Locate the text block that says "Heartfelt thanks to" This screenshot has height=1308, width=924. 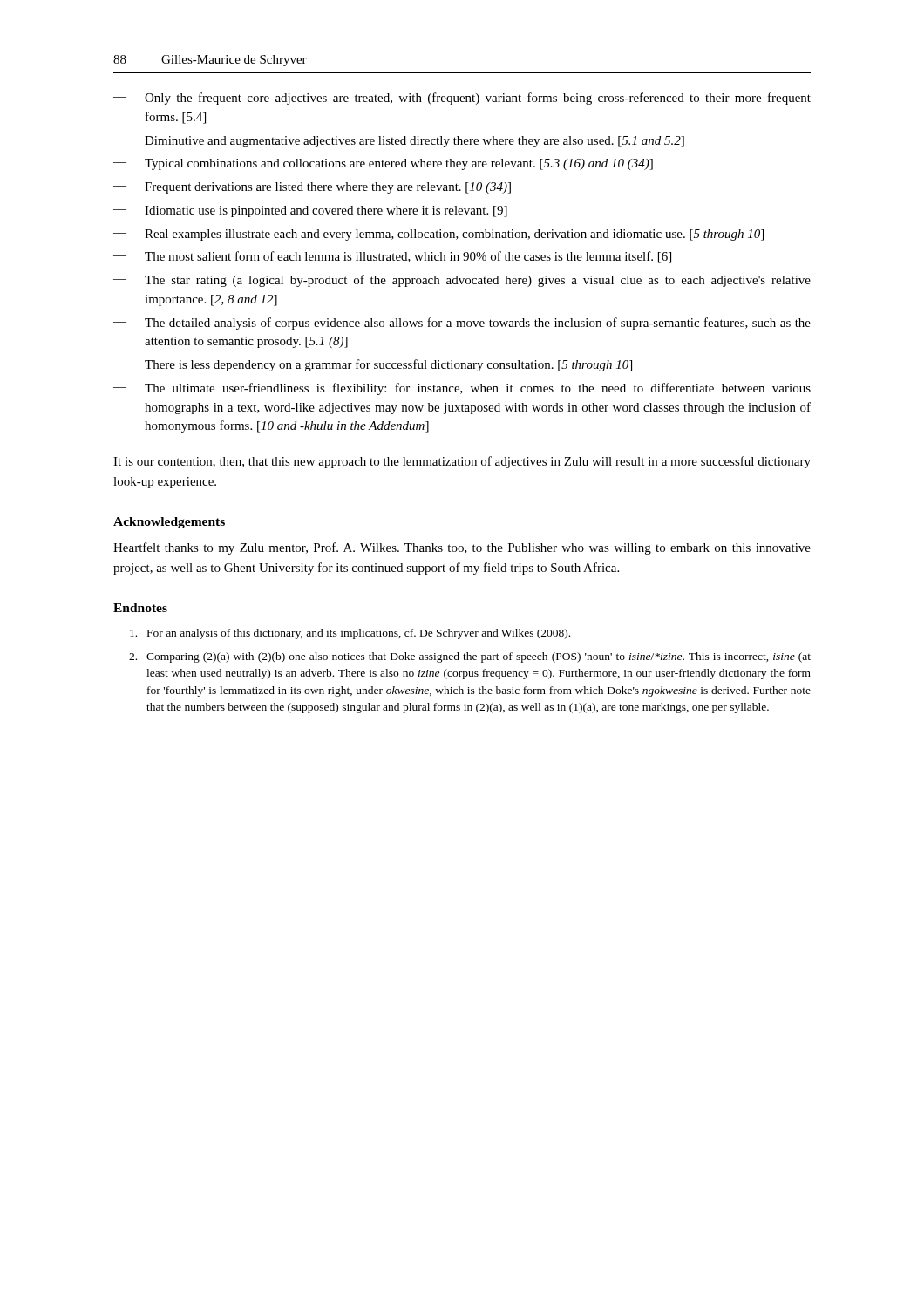tap(462, 557)
